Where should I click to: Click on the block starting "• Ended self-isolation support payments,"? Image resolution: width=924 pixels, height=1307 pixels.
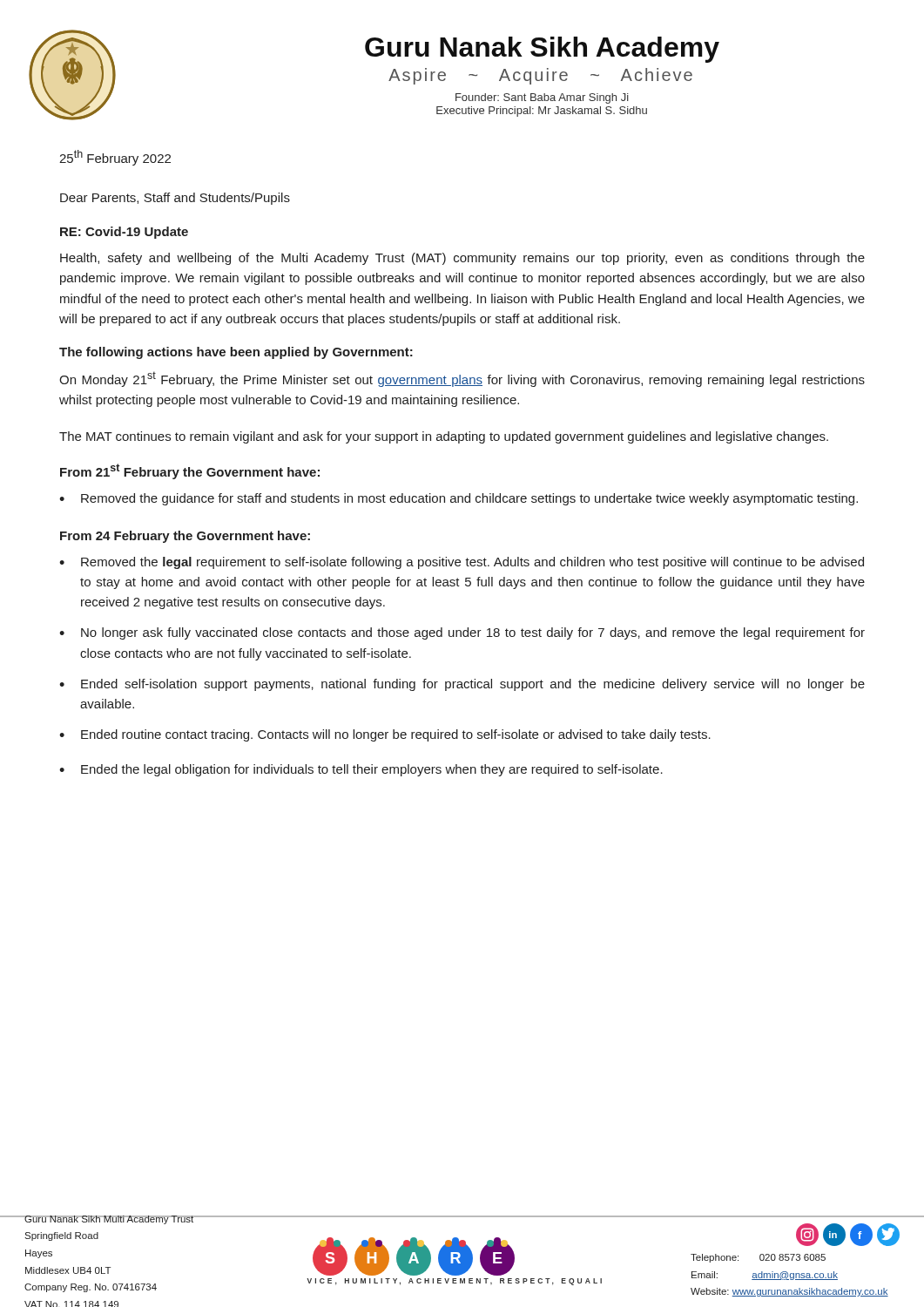tap(462, 694)
